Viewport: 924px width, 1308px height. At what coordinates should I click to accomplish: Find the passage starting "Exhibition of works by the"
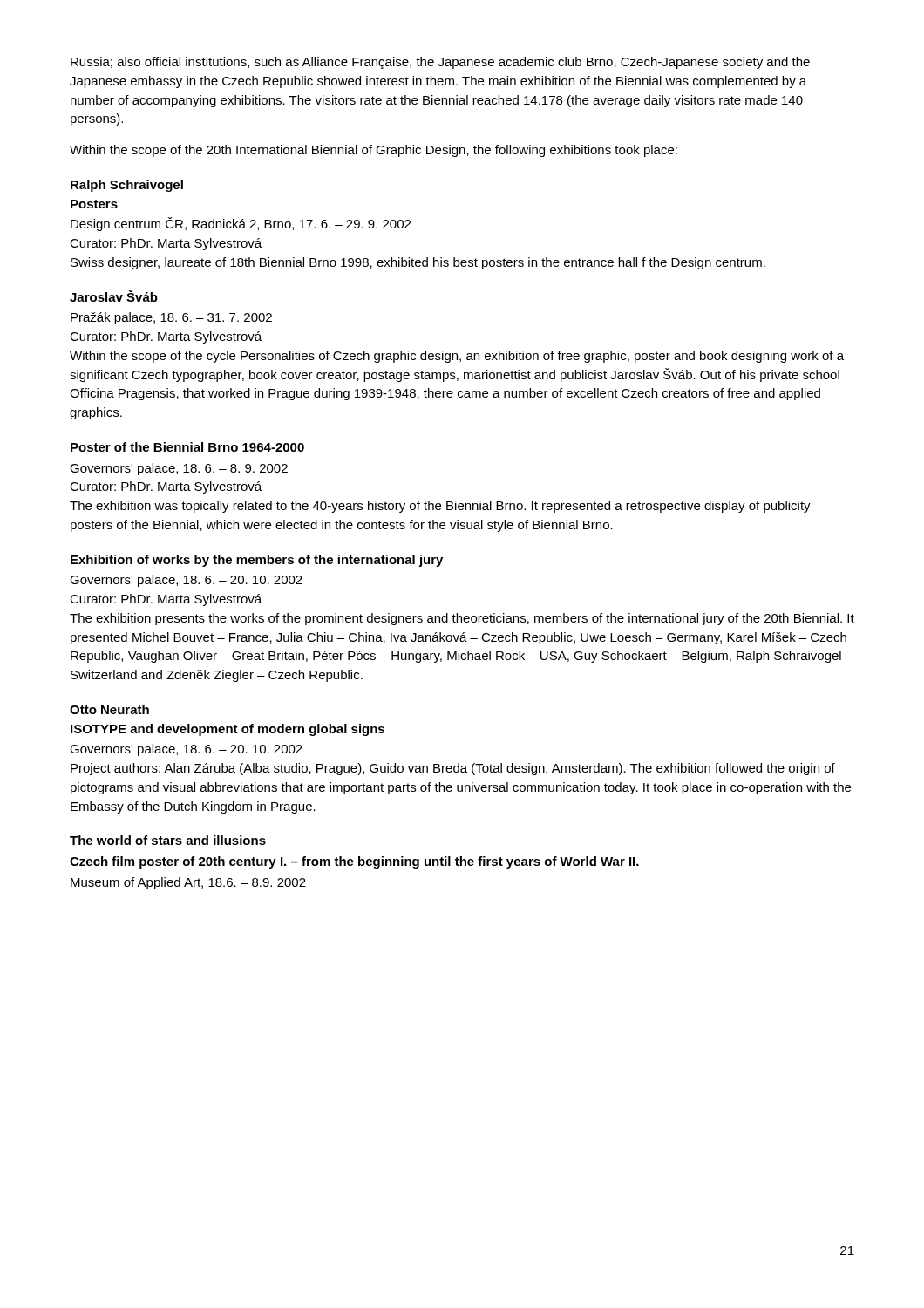pos(256,559)
